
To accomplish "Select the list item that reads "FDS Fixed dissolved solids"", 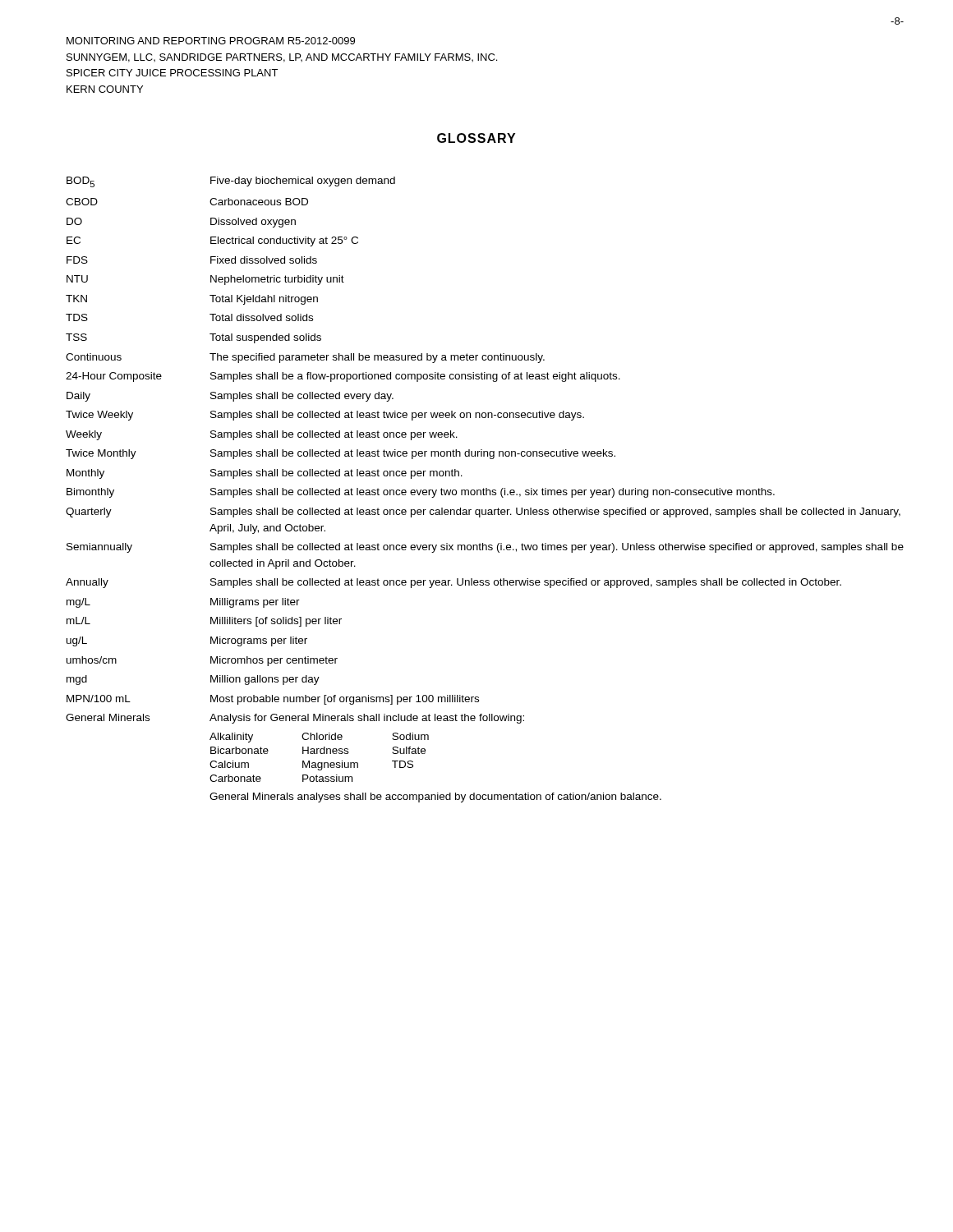I will click(x=78, y=258).
